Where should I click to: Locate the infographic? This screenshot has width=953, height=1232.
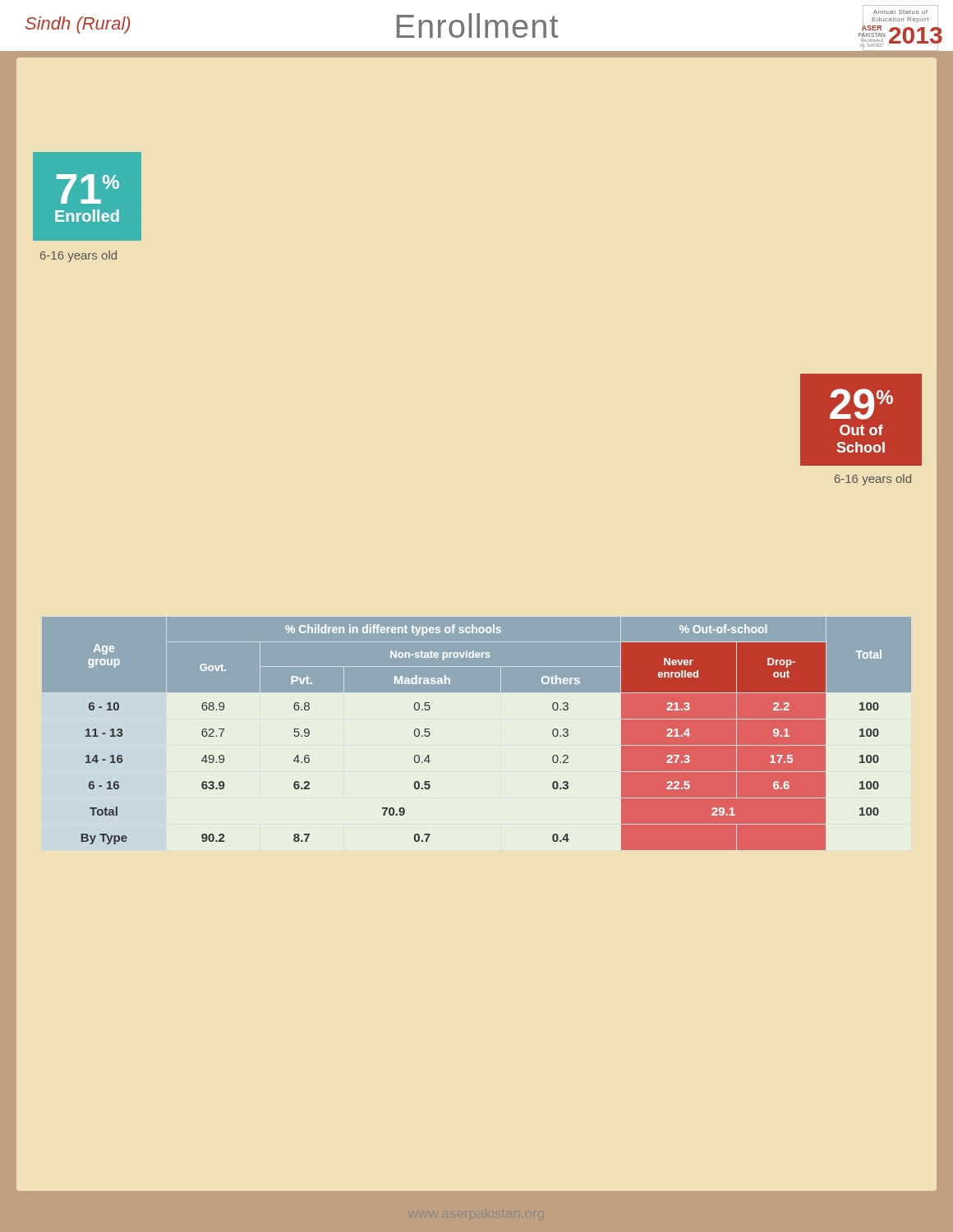pyautogui.click(x=476, y=329)
